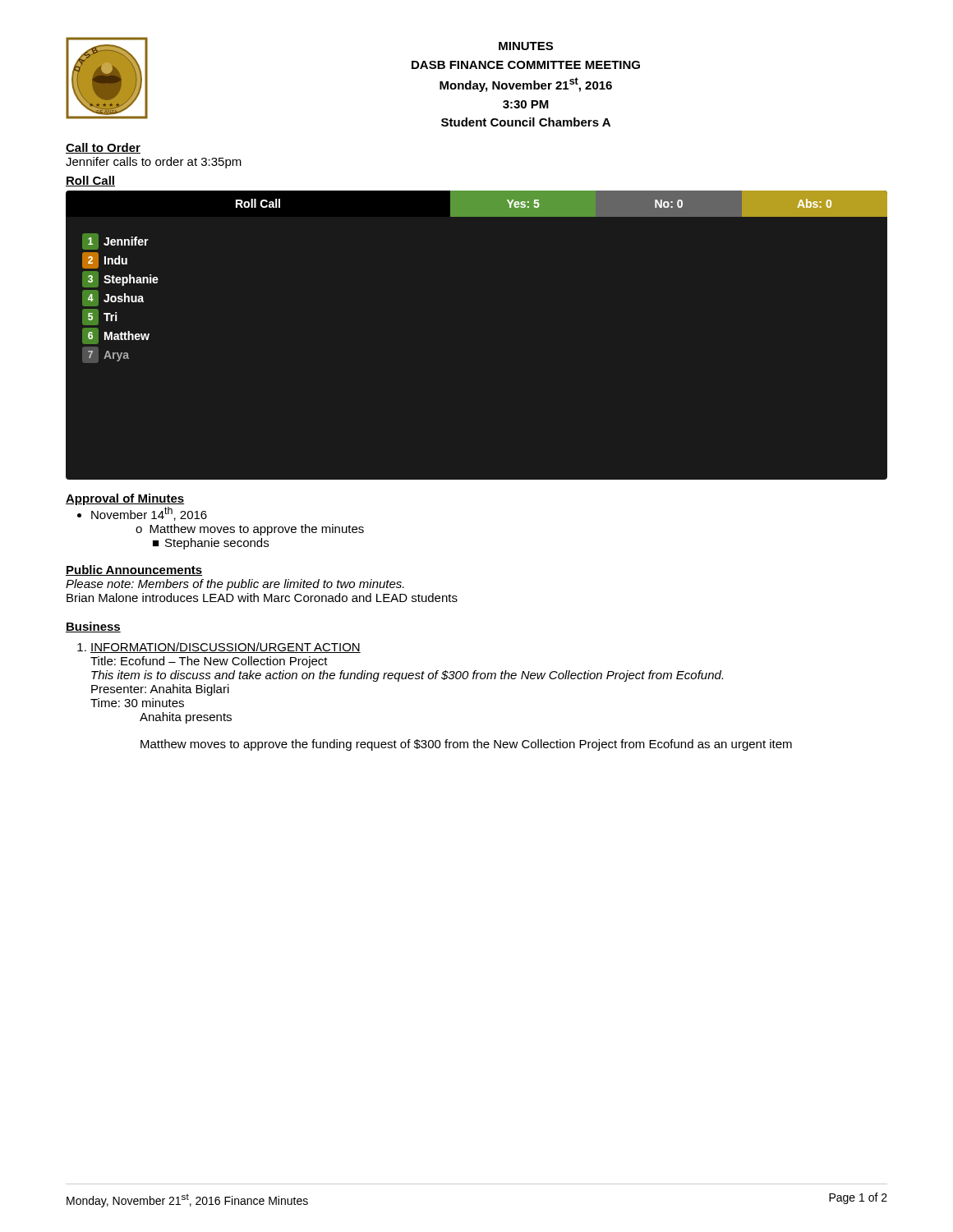Find the text block starting "November 14th, 2016"
Screen dimensions: 1232x953
149,514
